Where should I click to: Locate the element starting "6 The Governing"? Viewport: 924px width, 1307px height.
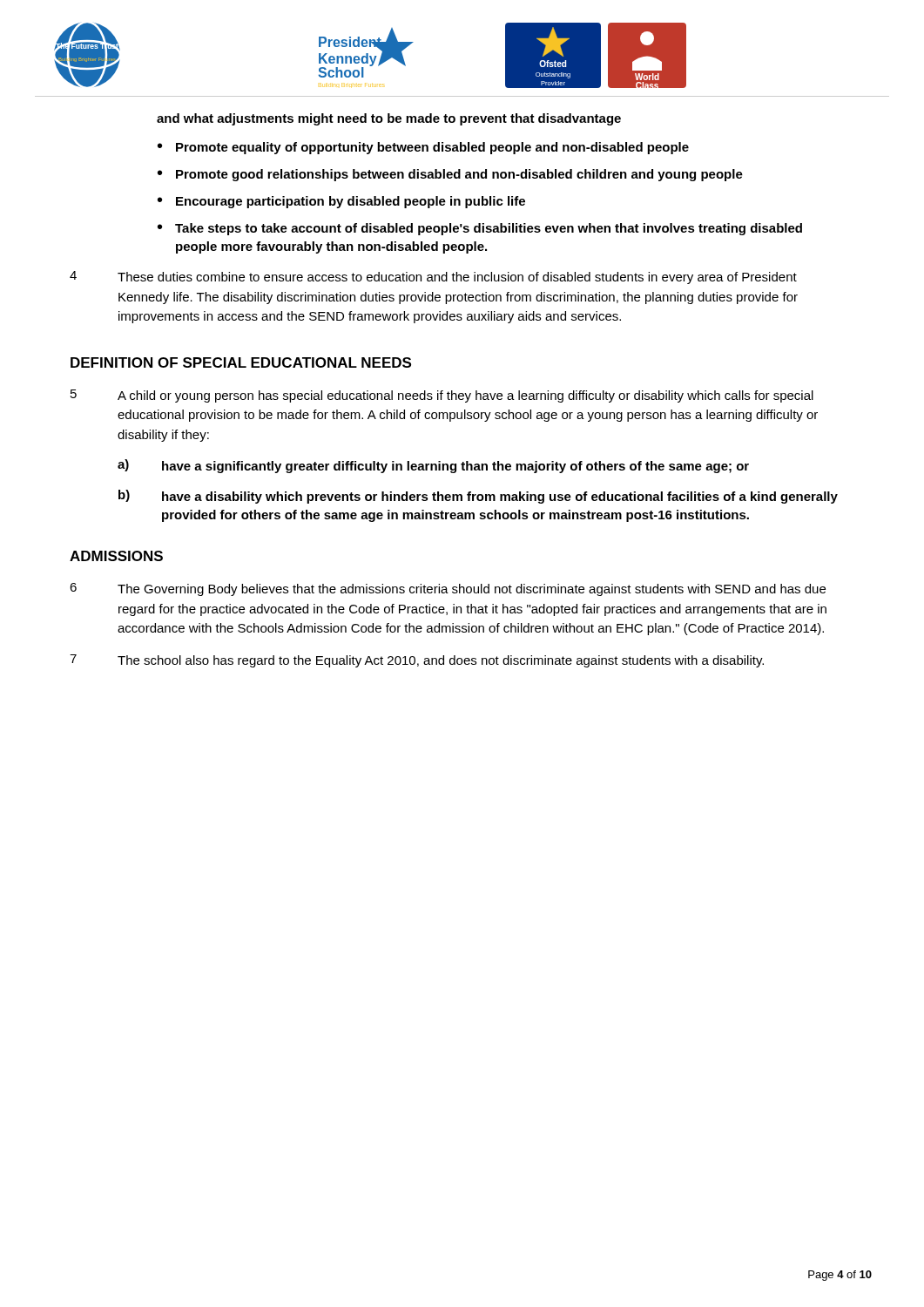pos(457,609)
